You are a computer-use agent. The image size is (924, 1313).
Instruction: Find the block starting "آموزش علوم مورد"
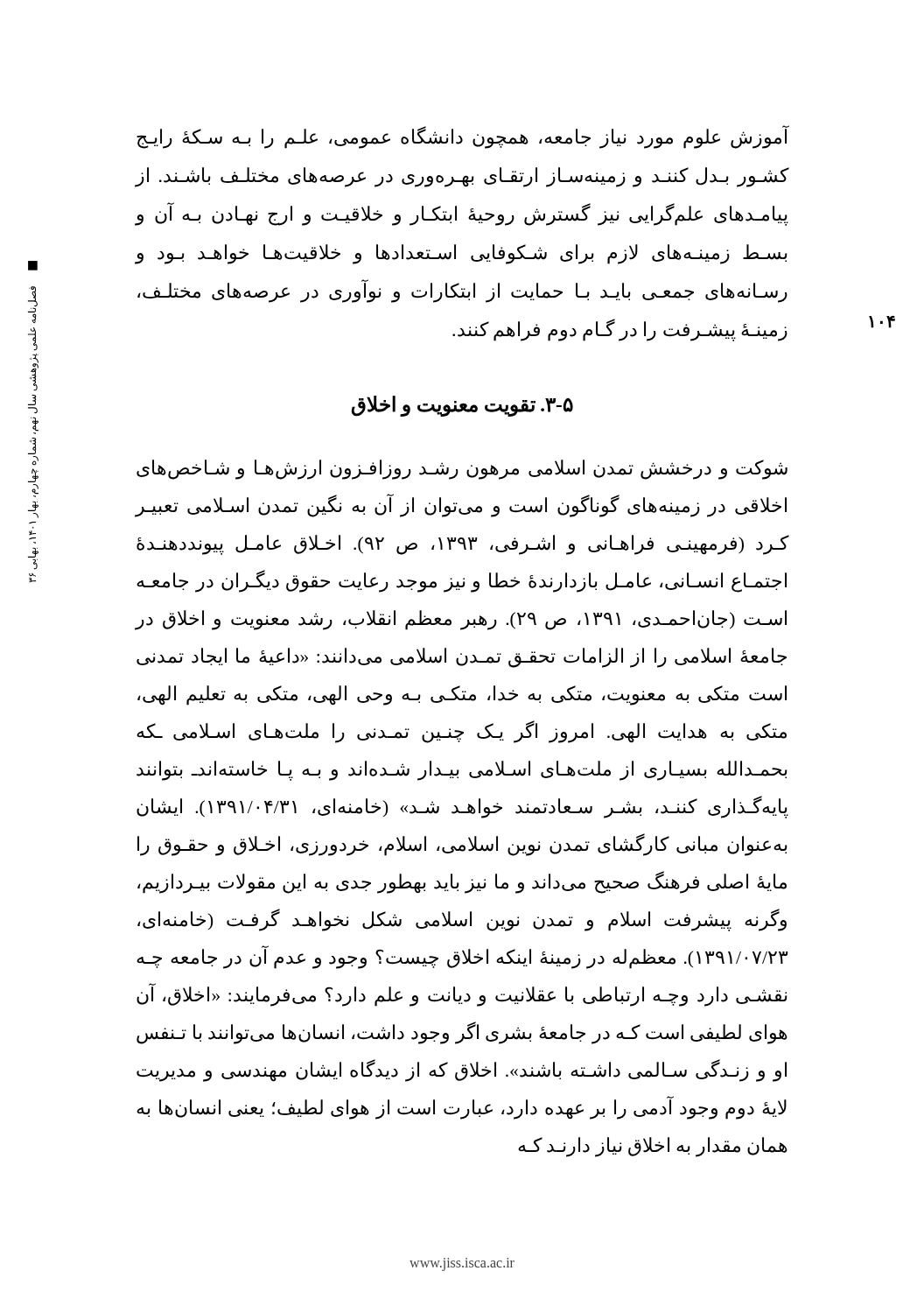(x=462, y=233)
